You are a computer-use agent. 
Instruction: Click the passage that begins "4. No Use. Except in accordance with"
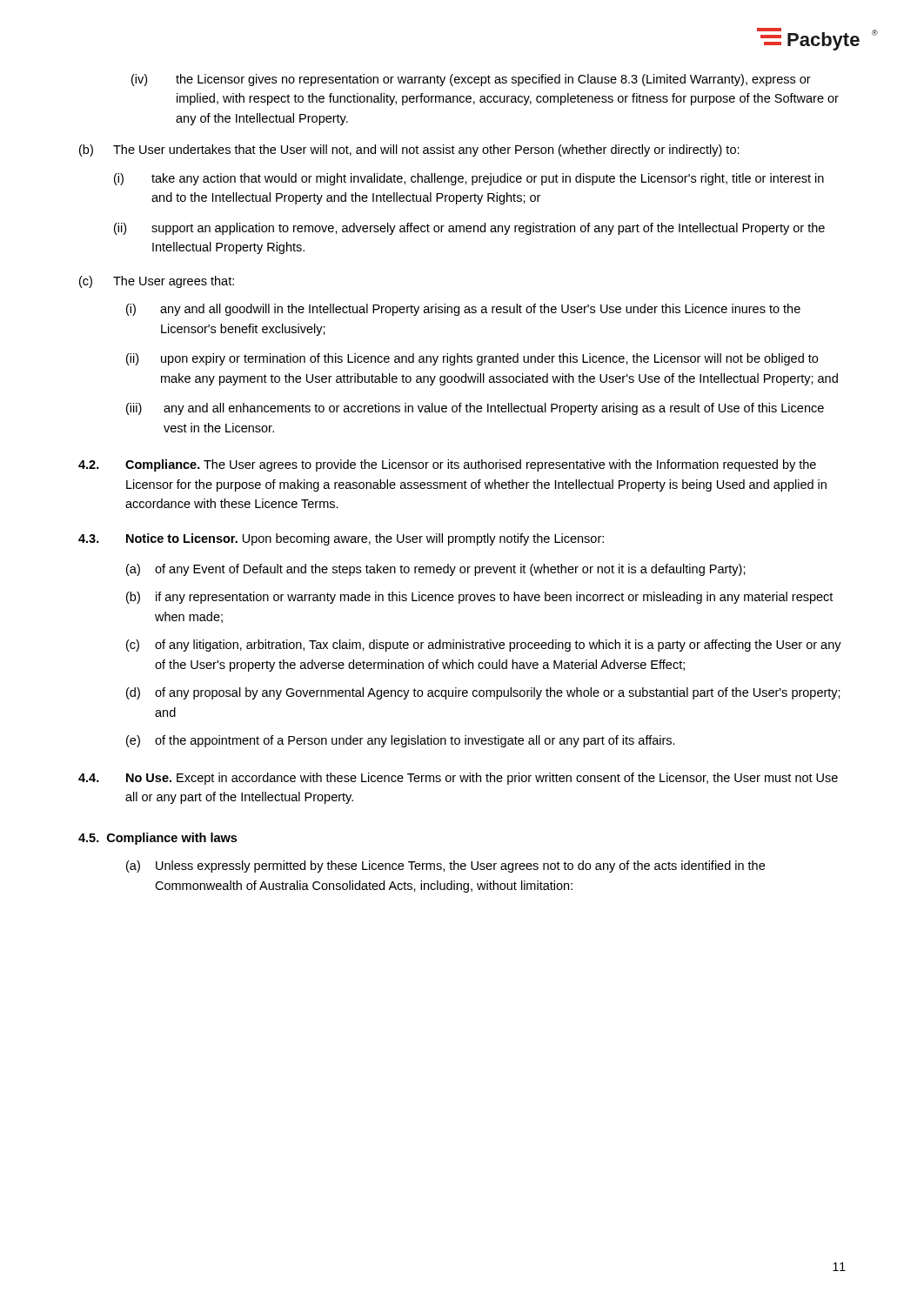462,787
